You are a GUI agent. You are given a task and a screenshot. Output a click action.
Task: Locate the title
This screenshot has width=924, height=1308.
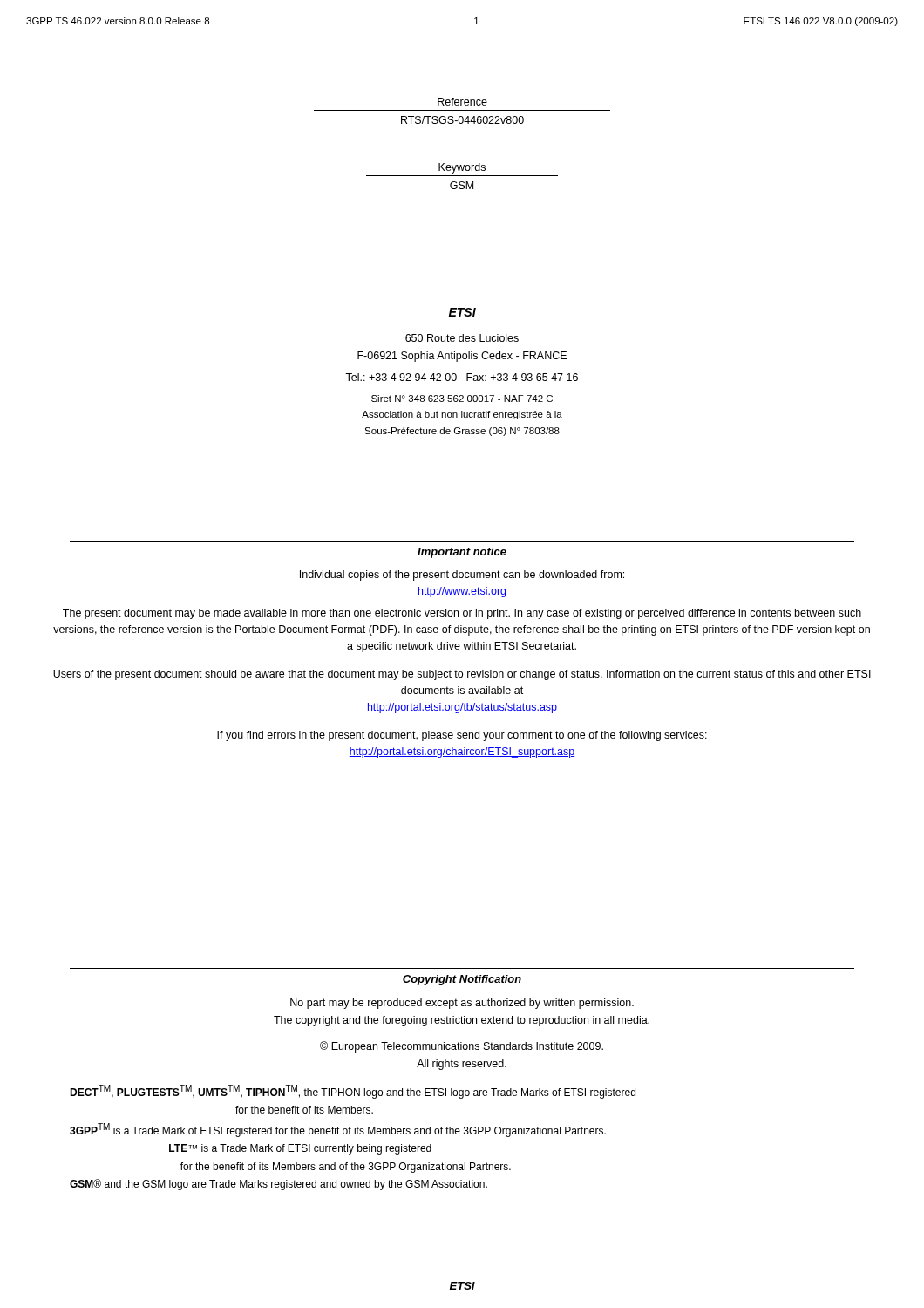(462, 312)
